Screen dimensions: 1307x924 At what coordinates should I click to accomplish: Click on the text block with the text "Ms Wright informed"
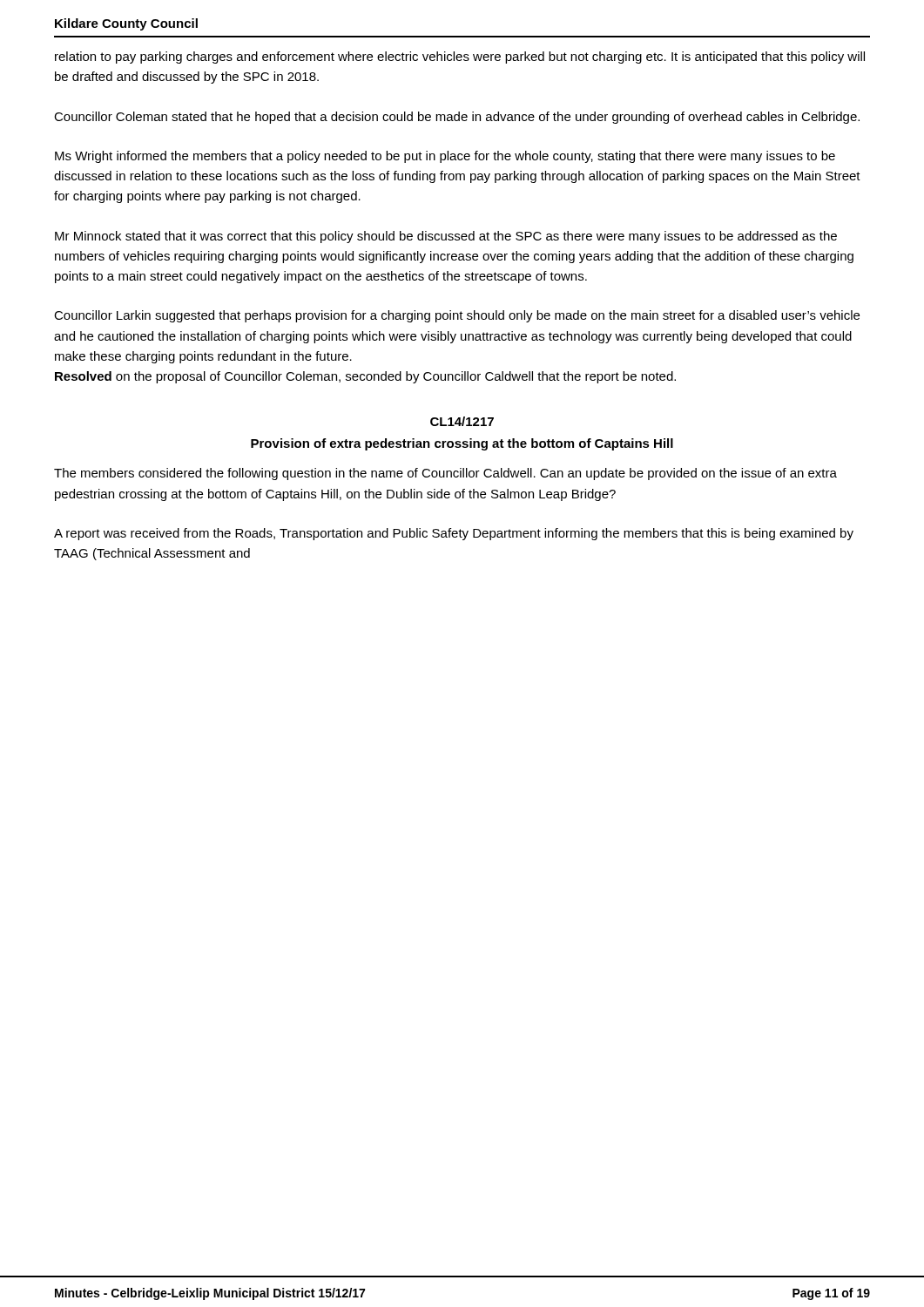pos(457,176)
